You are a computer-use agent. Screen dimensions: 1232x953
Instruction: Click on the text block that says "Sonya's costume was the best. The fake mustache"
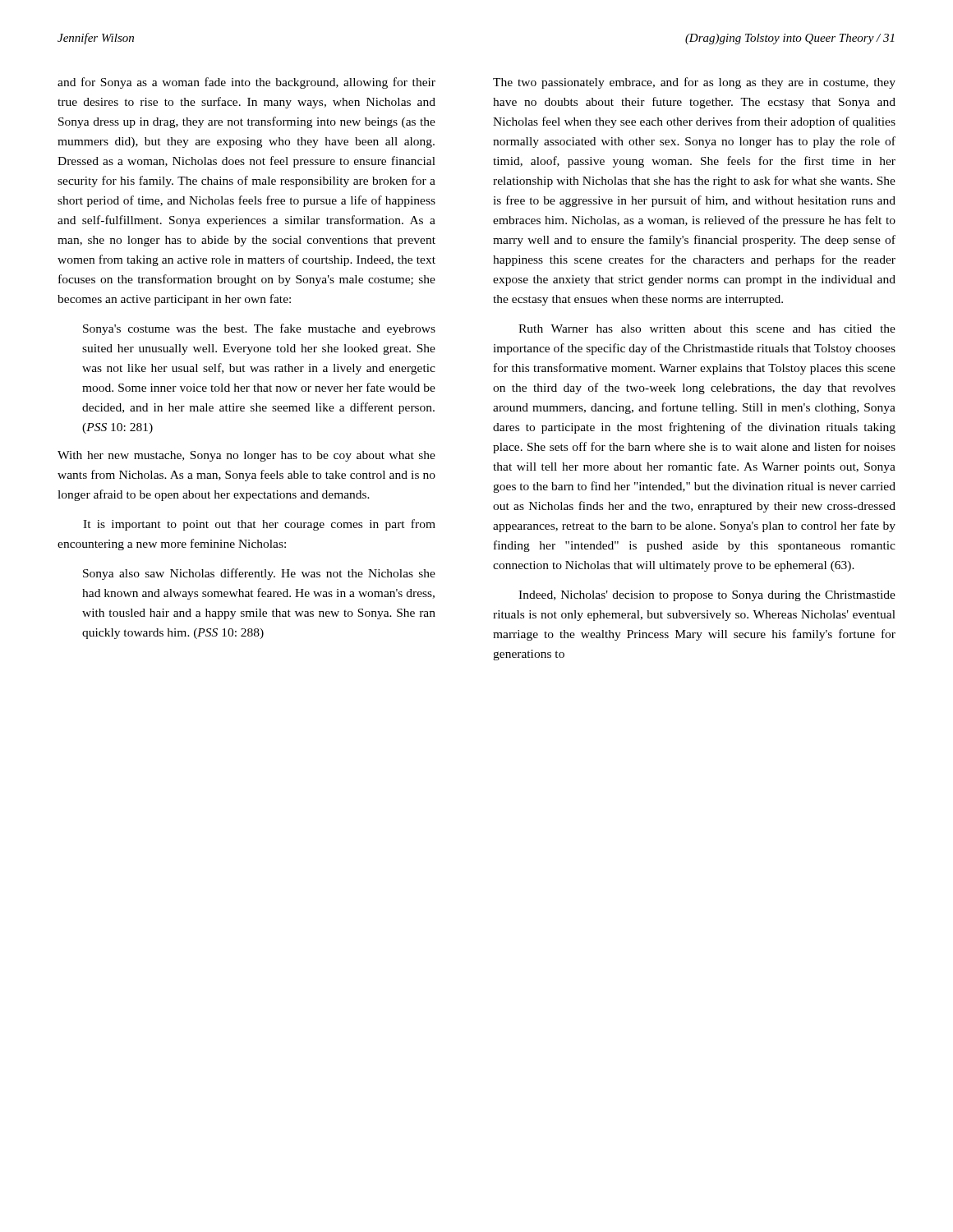259,378
